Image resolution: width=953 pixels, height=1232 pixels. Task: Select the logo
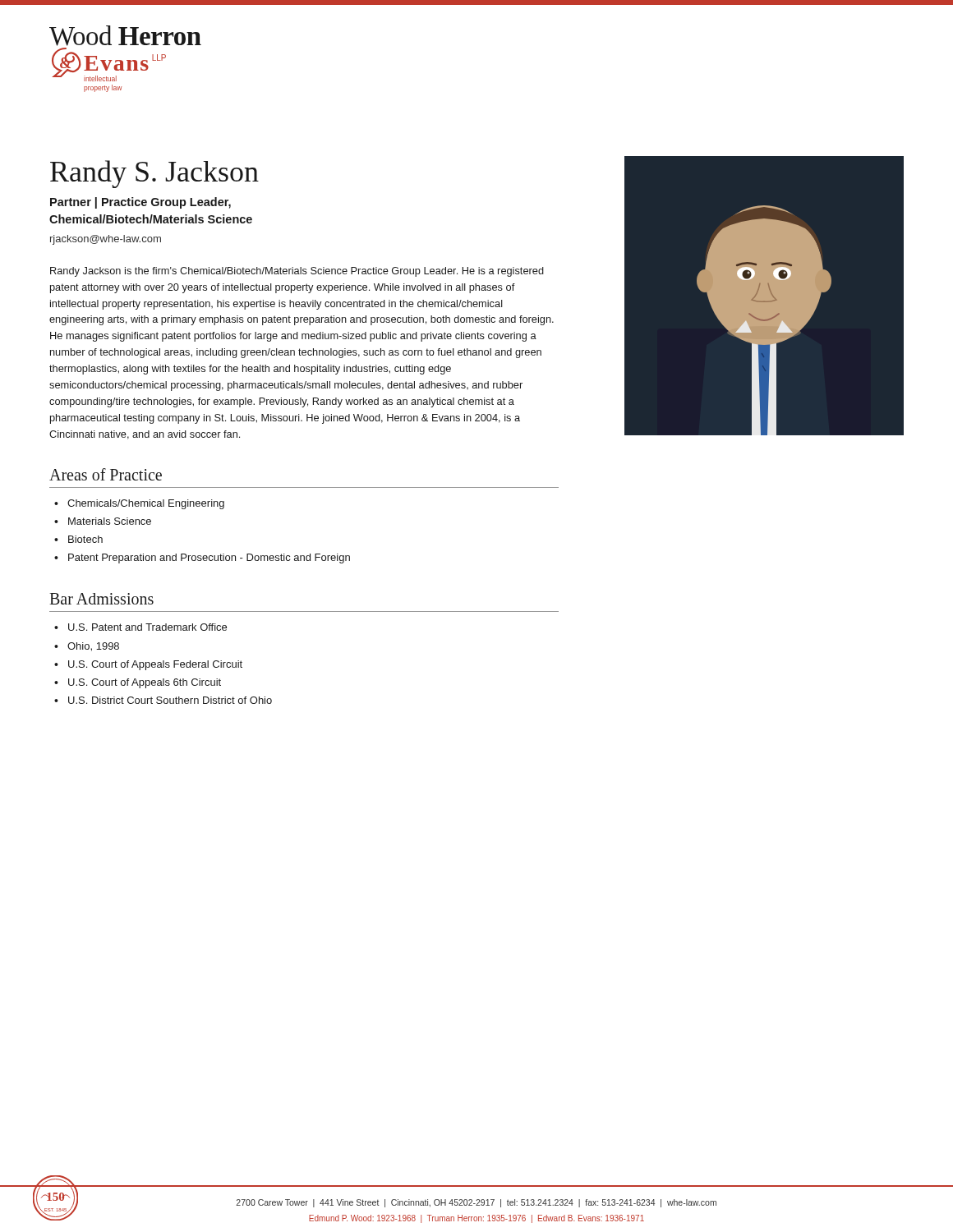[140, 60]
